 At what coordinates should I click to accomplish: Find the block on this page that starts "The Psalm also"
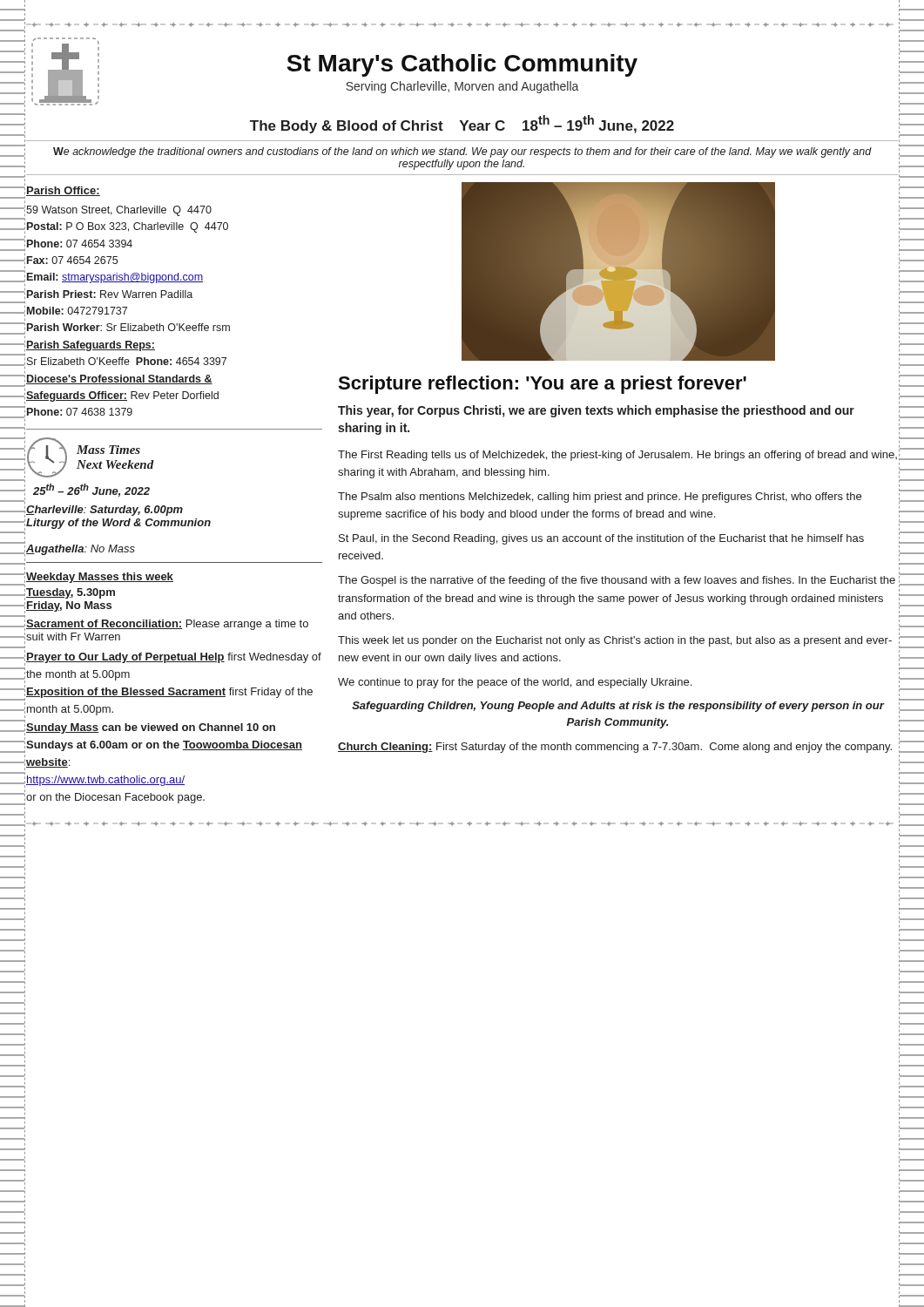pyautogui.click(x=600, y=505)
